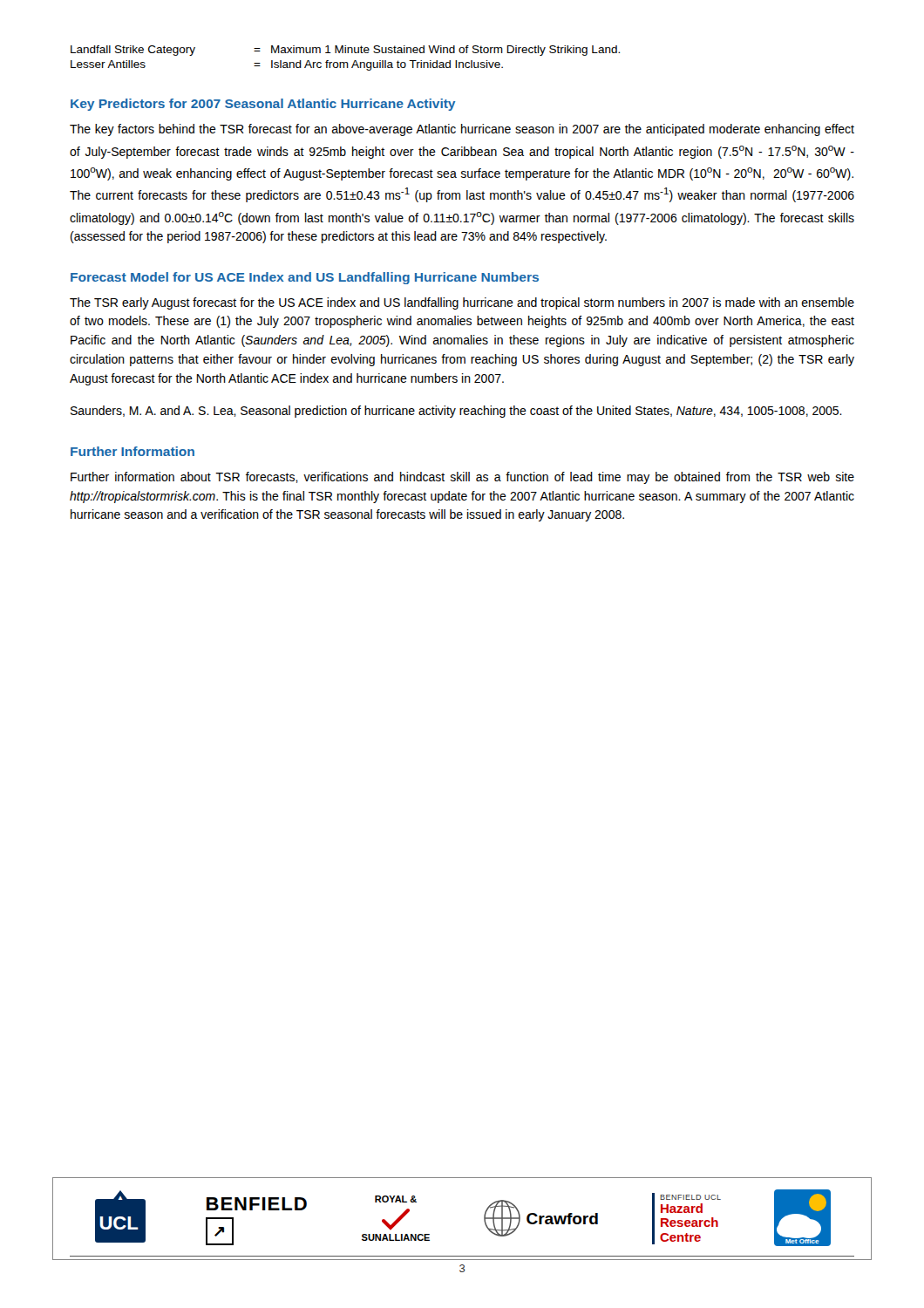Locate the text starting "Forecast Model for US ACE"
The width and height of the screenshot is (924, 1308).
coord(305,277)
